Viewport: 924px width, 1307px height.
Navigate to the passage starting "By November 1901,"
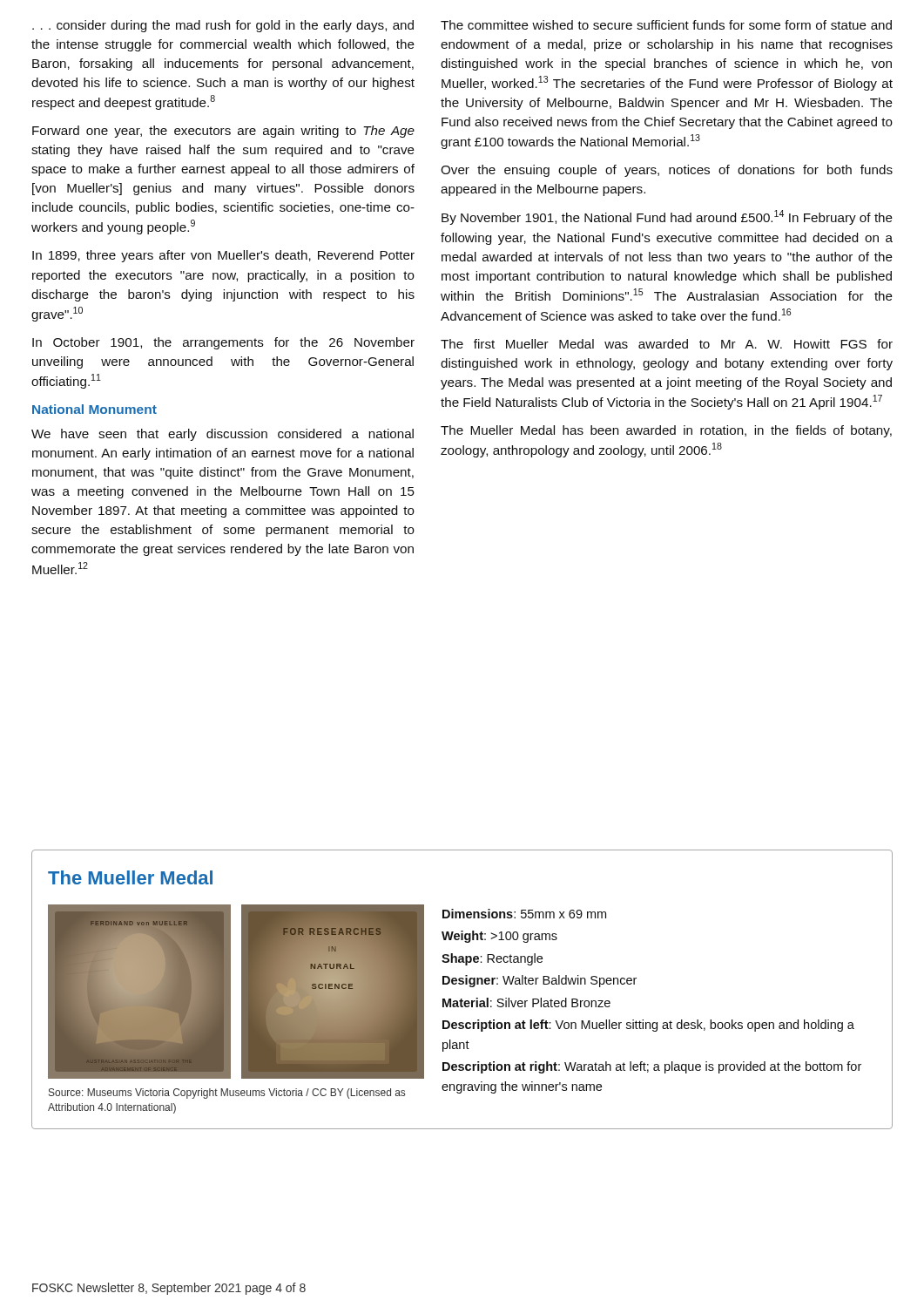[x=667, y=266]
